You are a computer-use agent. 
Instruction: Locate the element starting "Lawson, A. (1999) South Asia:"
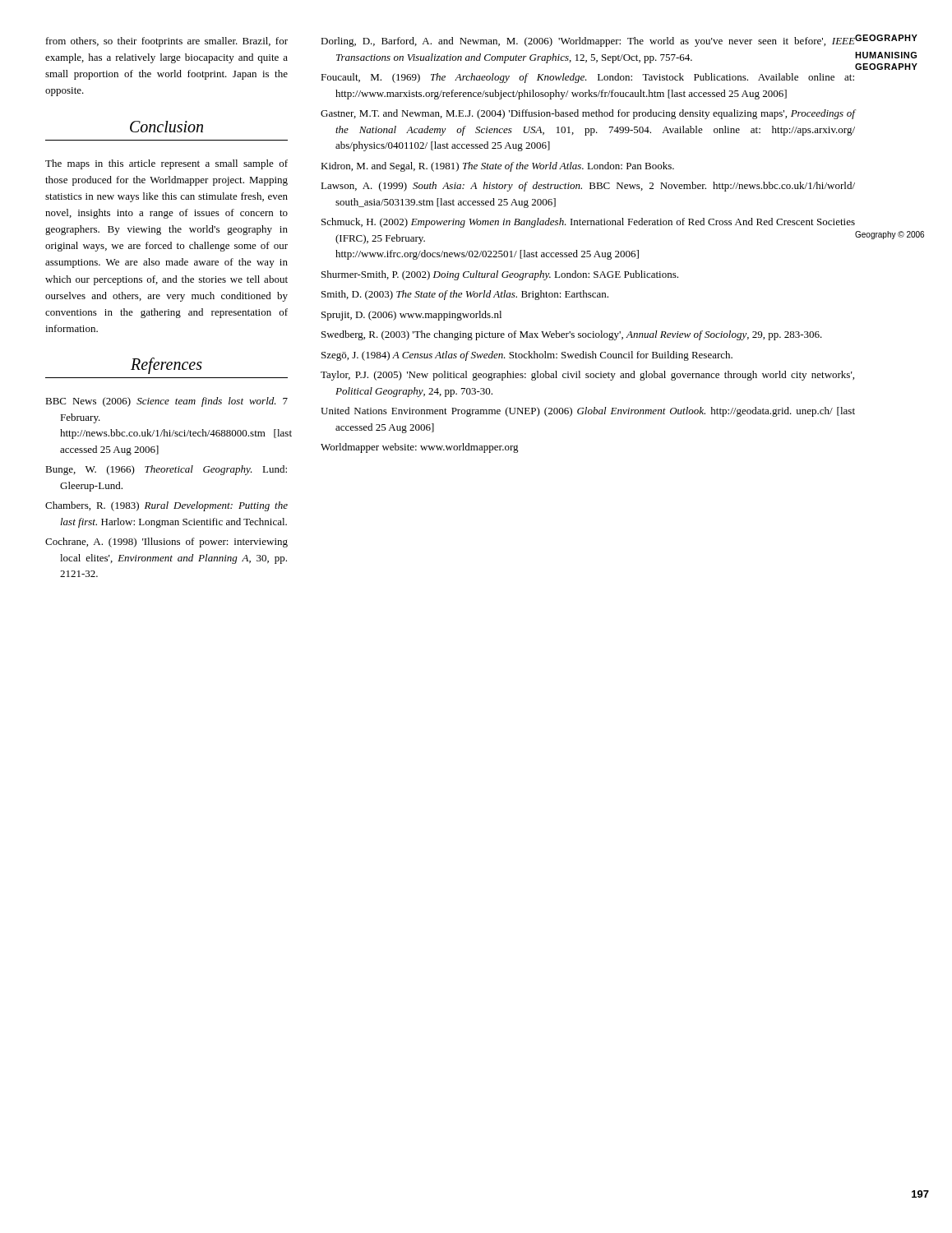tap(588, 193)
